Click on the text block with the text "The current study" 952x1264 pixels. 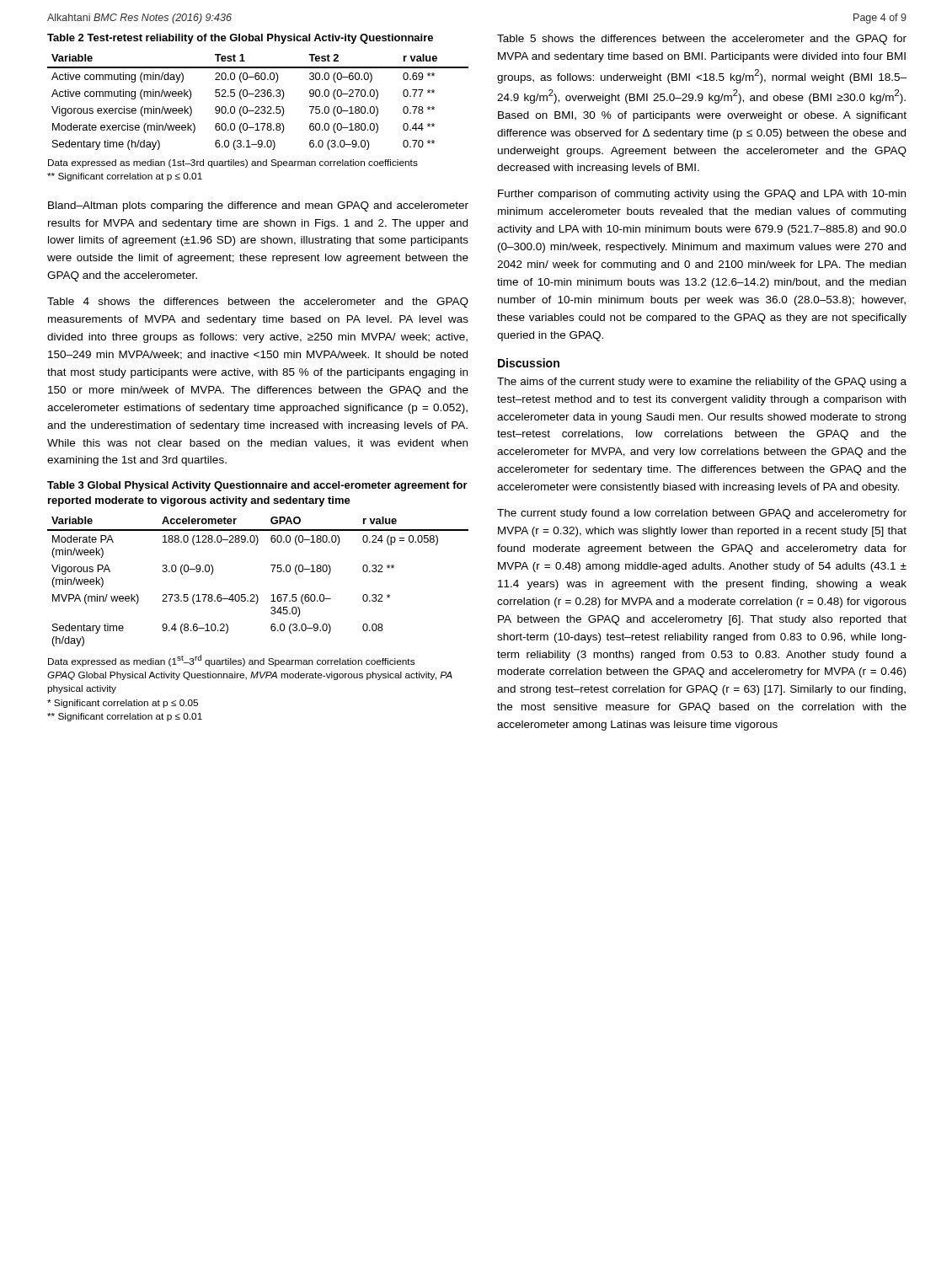702,619
